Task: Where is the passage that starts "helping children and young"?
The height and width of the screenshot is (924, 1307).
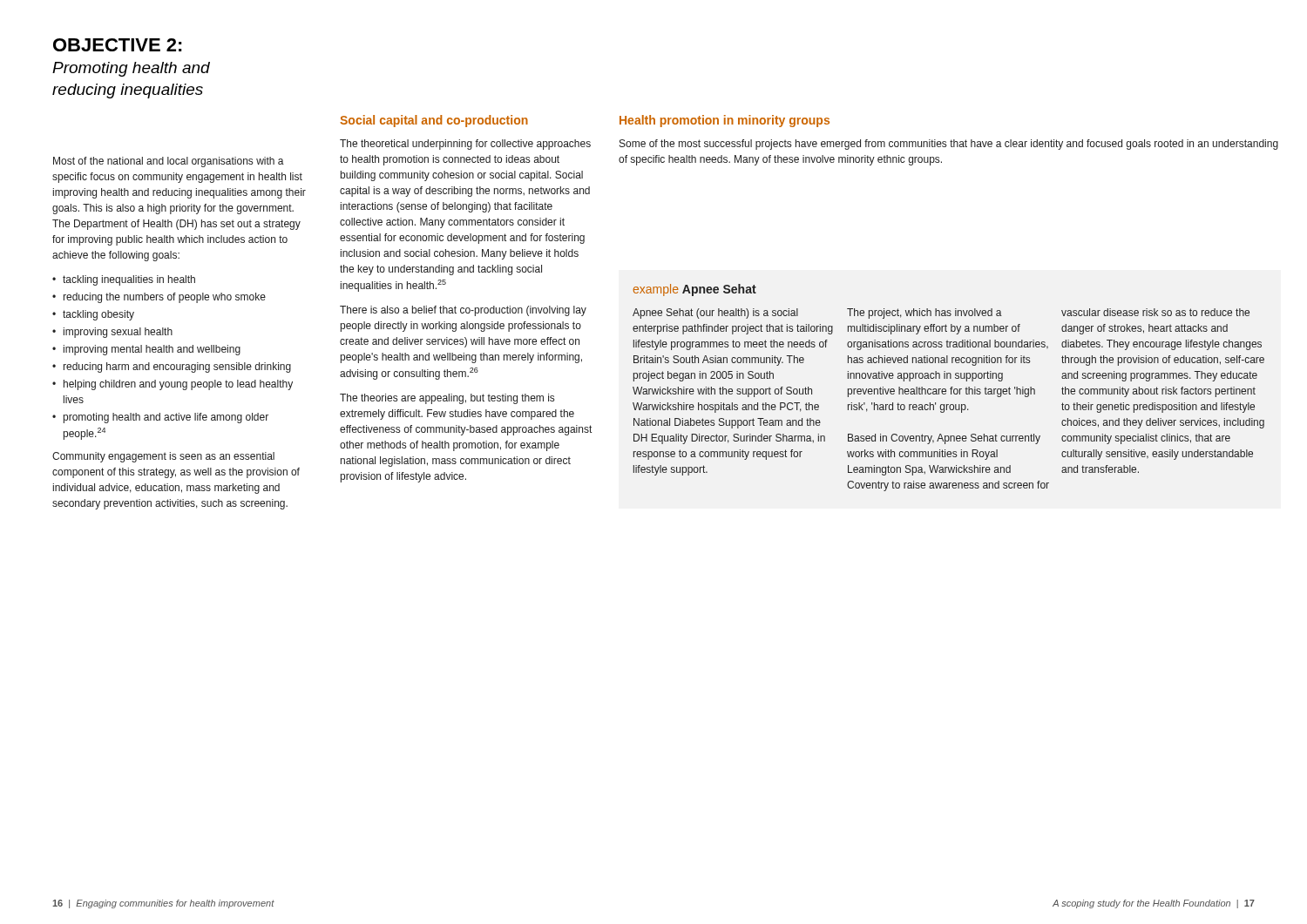Action: (x=178, y=391)
